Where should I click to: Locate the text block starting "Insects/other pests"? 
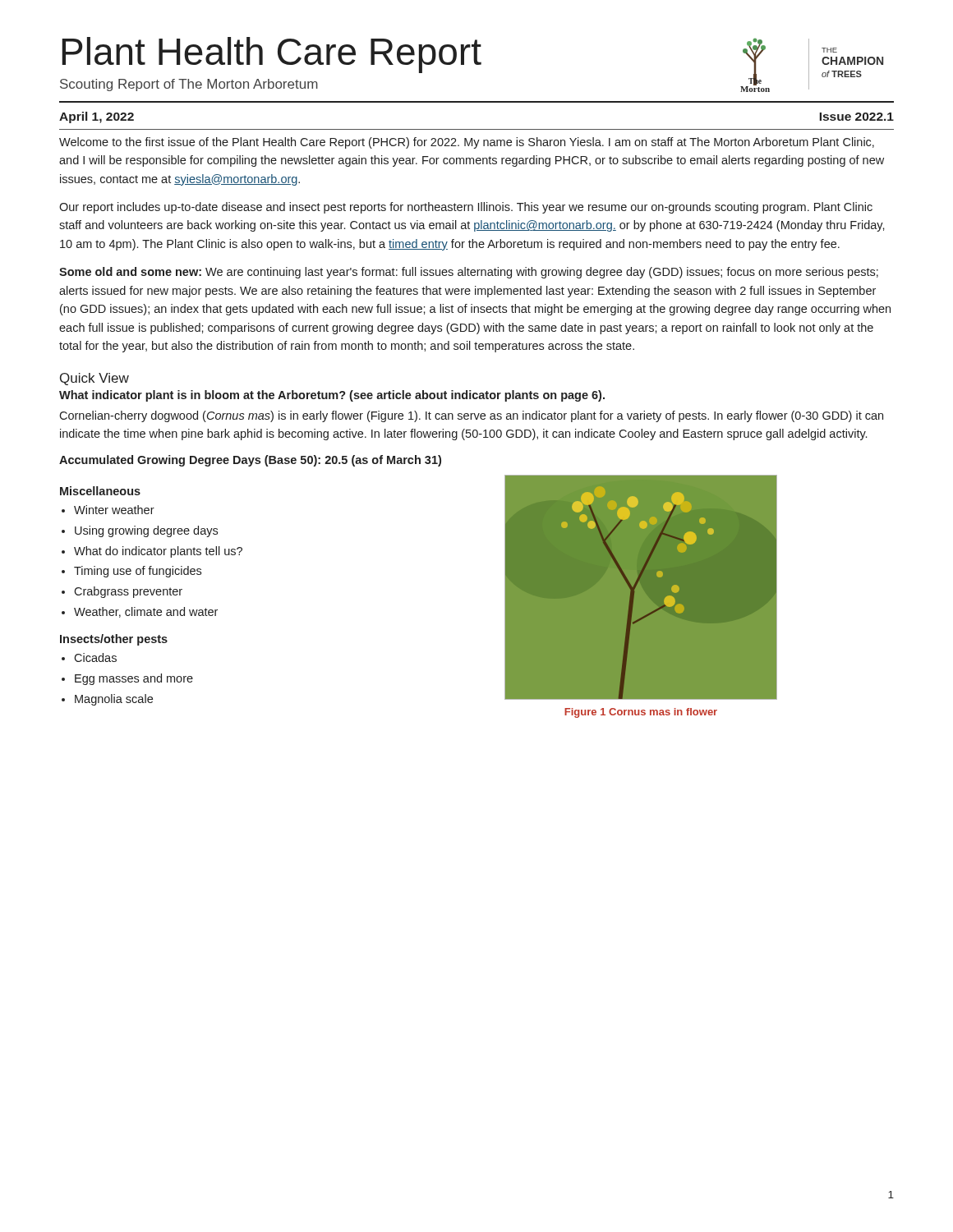coord(113,639)
